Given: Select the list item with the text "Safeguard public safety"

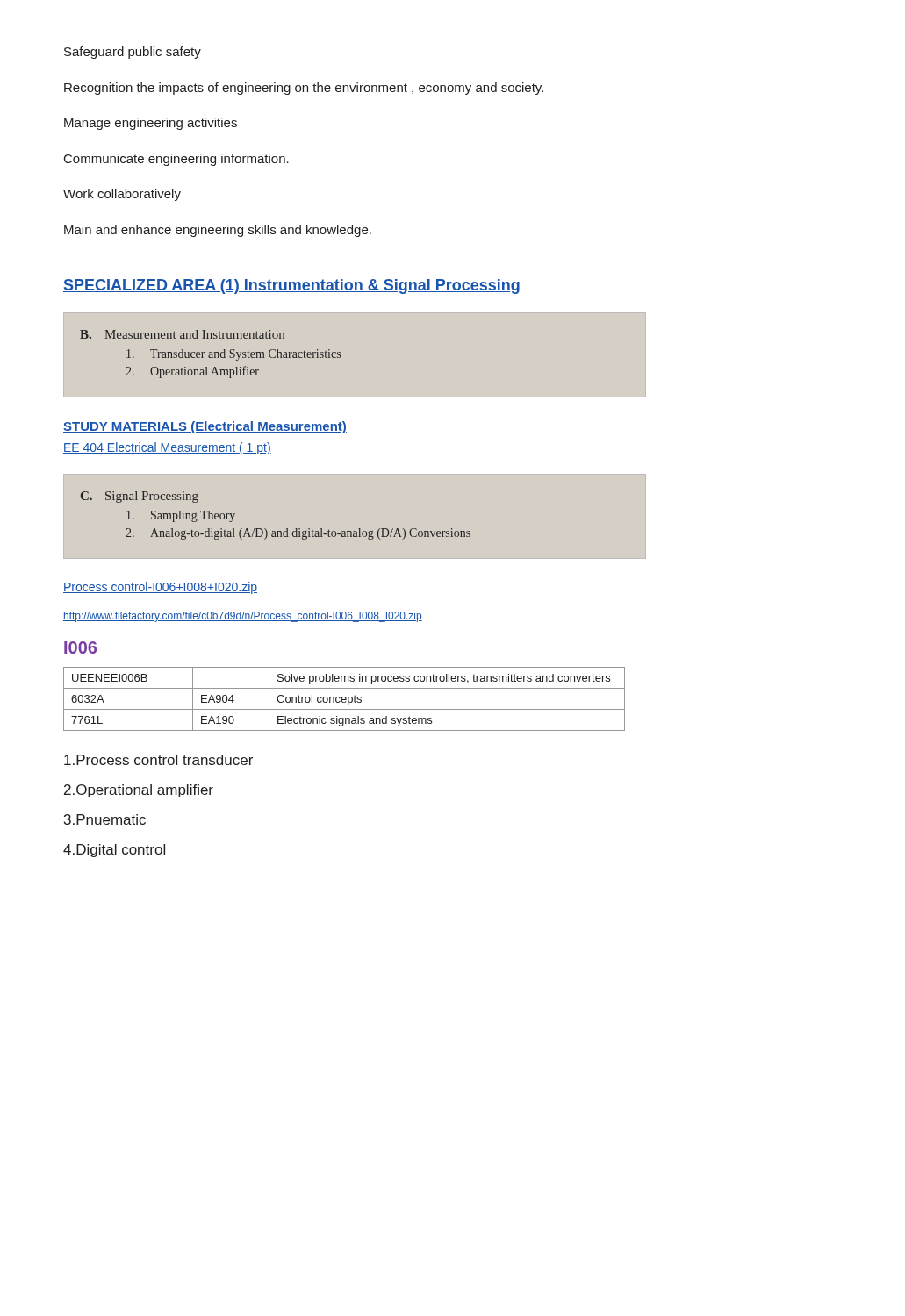Looking at the screenshot, I should (x=132, y=51).
